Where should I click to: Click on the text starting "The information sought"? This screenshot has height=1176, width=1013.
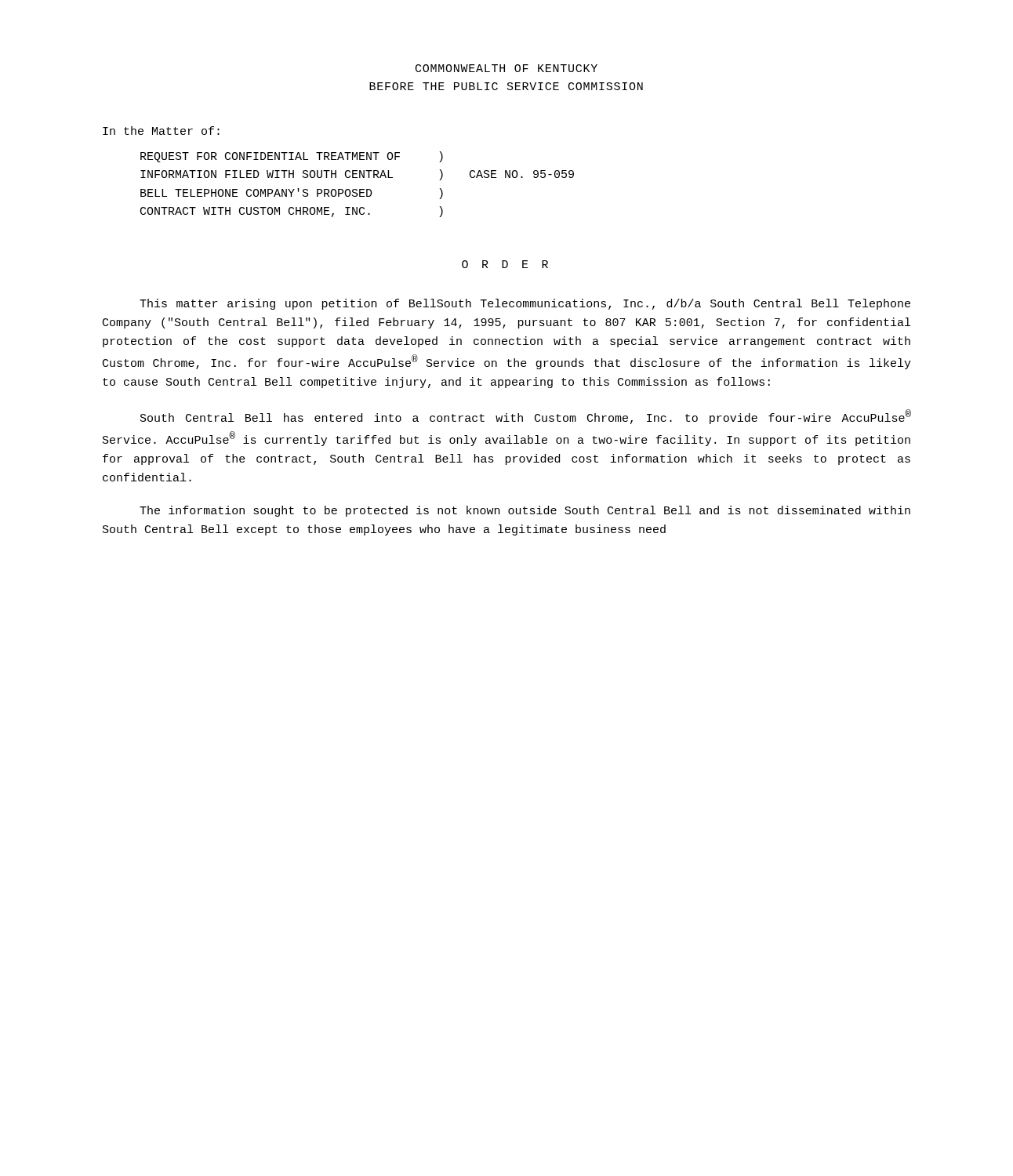[506, 520]
